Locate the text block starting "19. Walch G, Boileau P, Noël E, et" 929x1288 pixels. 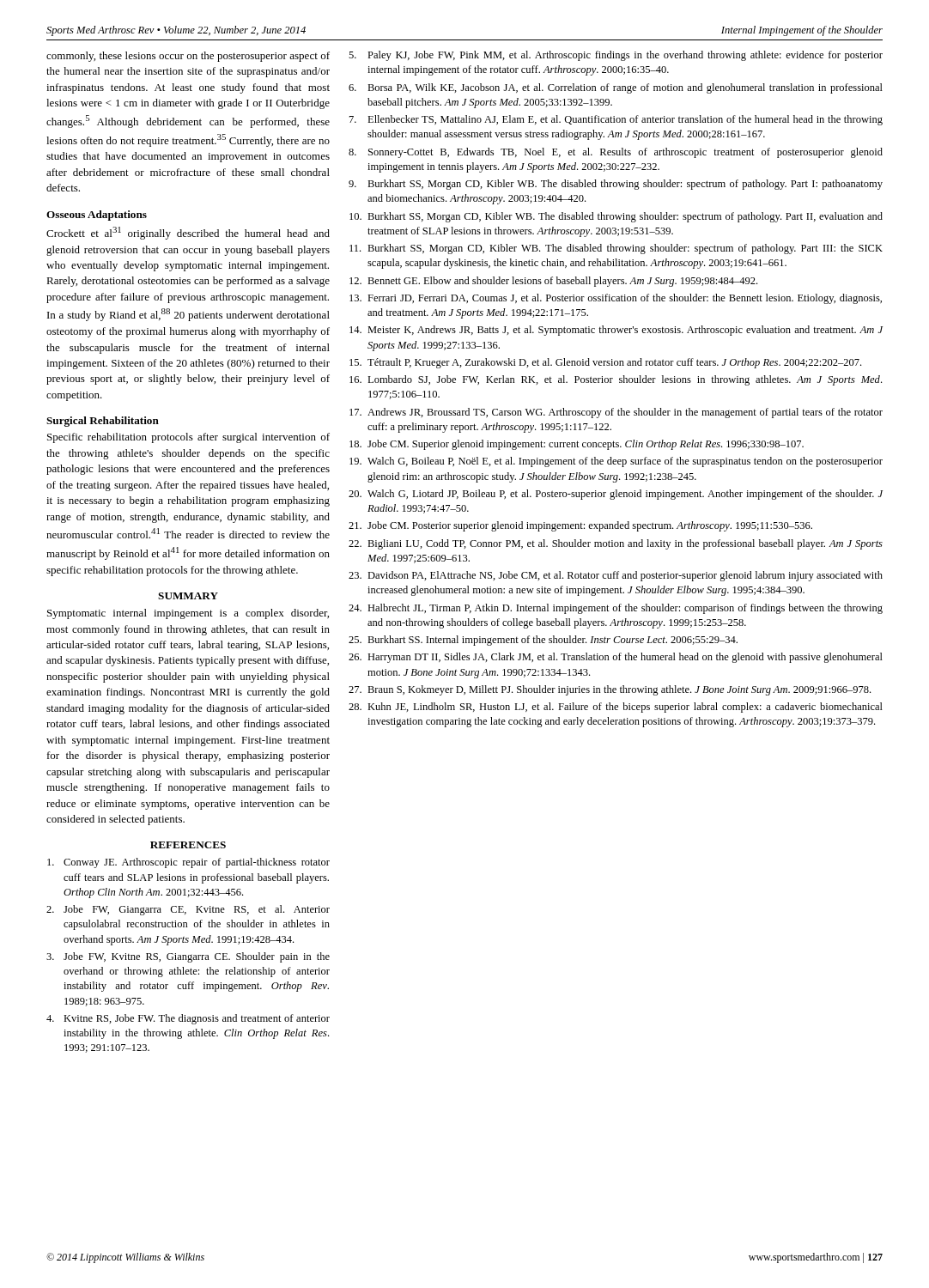point(616,469)
